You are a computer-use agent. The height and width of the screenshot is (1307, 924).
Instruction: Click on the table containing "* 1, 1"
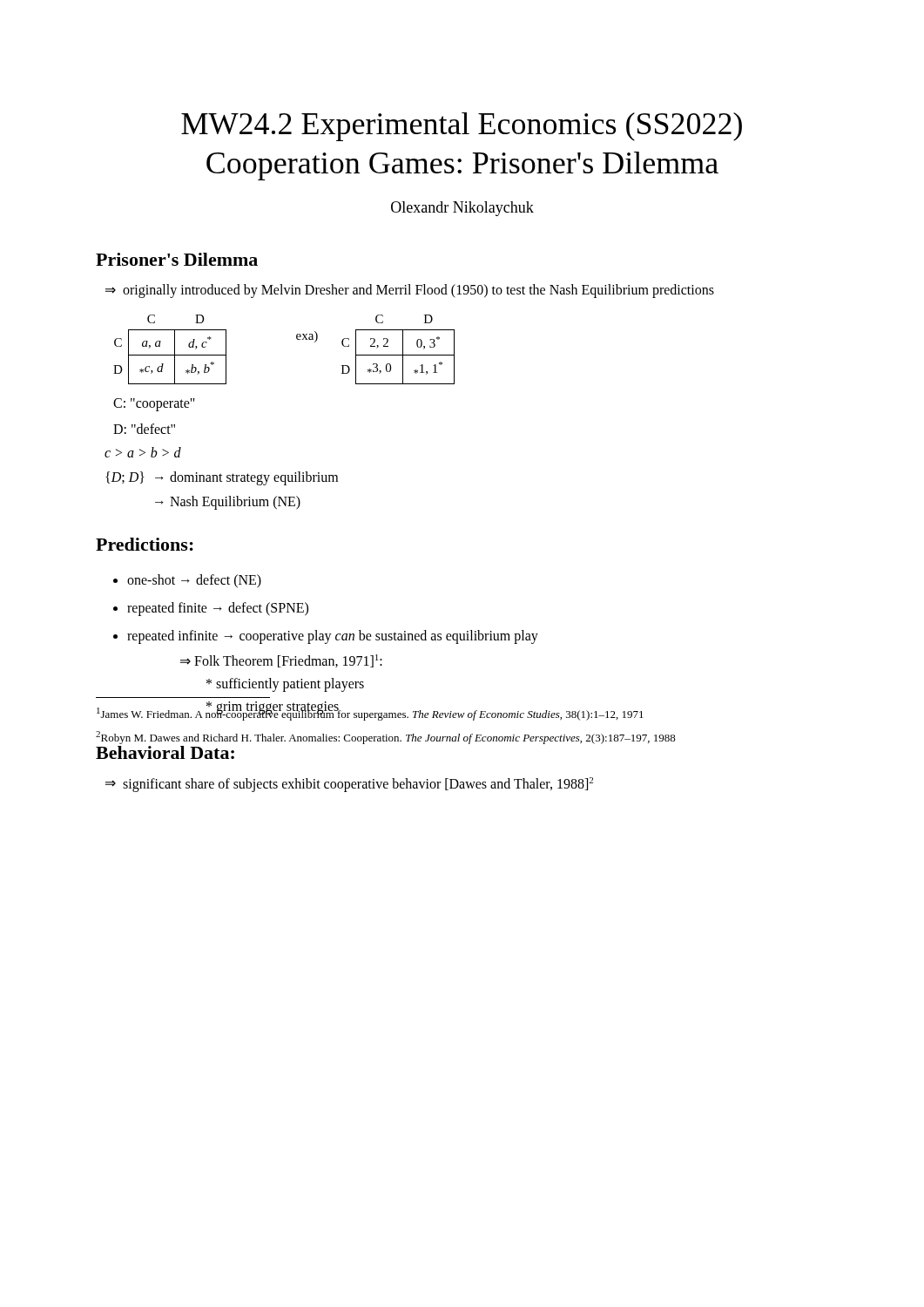pyautogui.click(x=393, y=347)
